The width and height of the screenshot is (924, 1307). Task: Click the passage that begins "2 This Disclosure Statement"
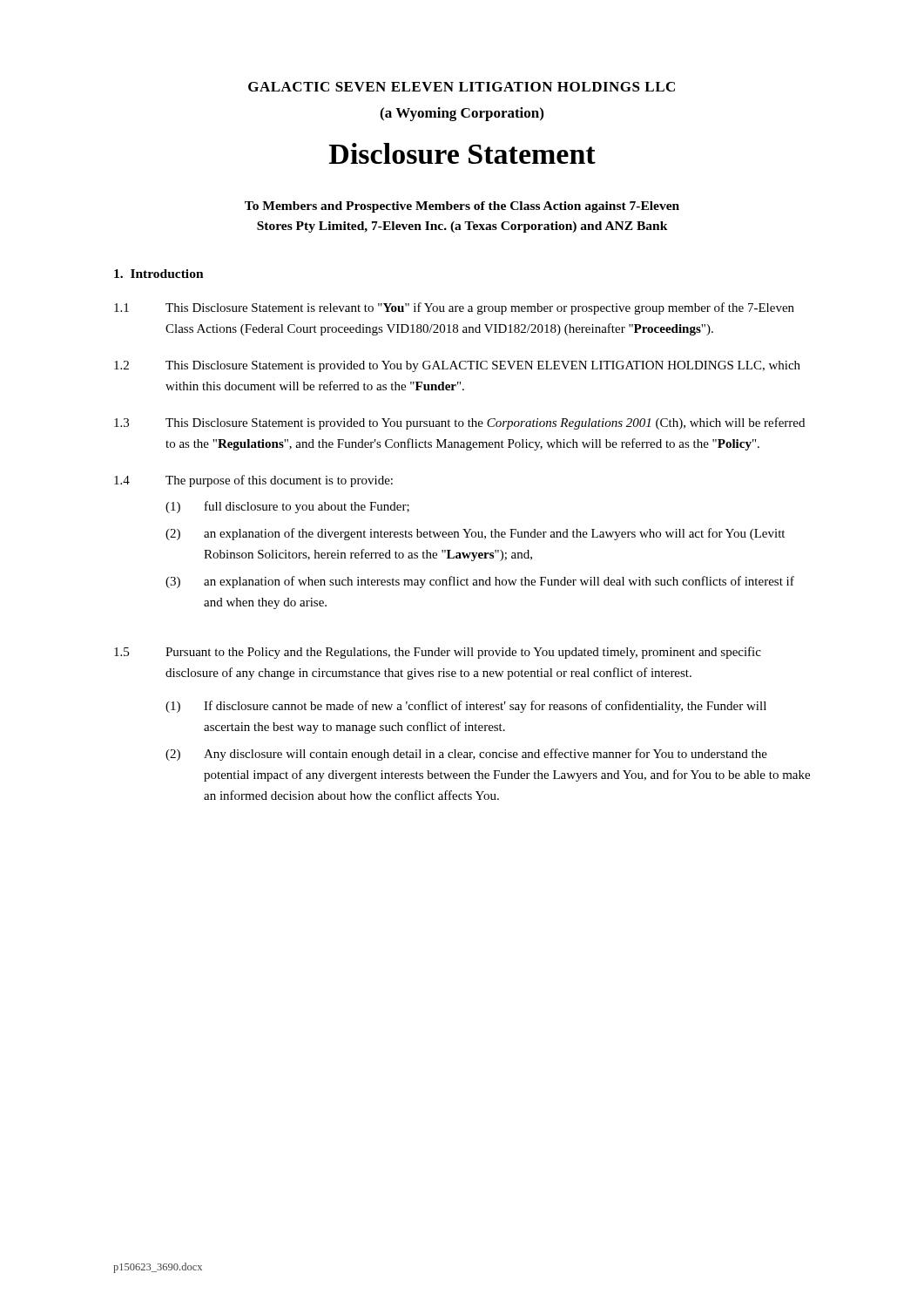point(462,375)
